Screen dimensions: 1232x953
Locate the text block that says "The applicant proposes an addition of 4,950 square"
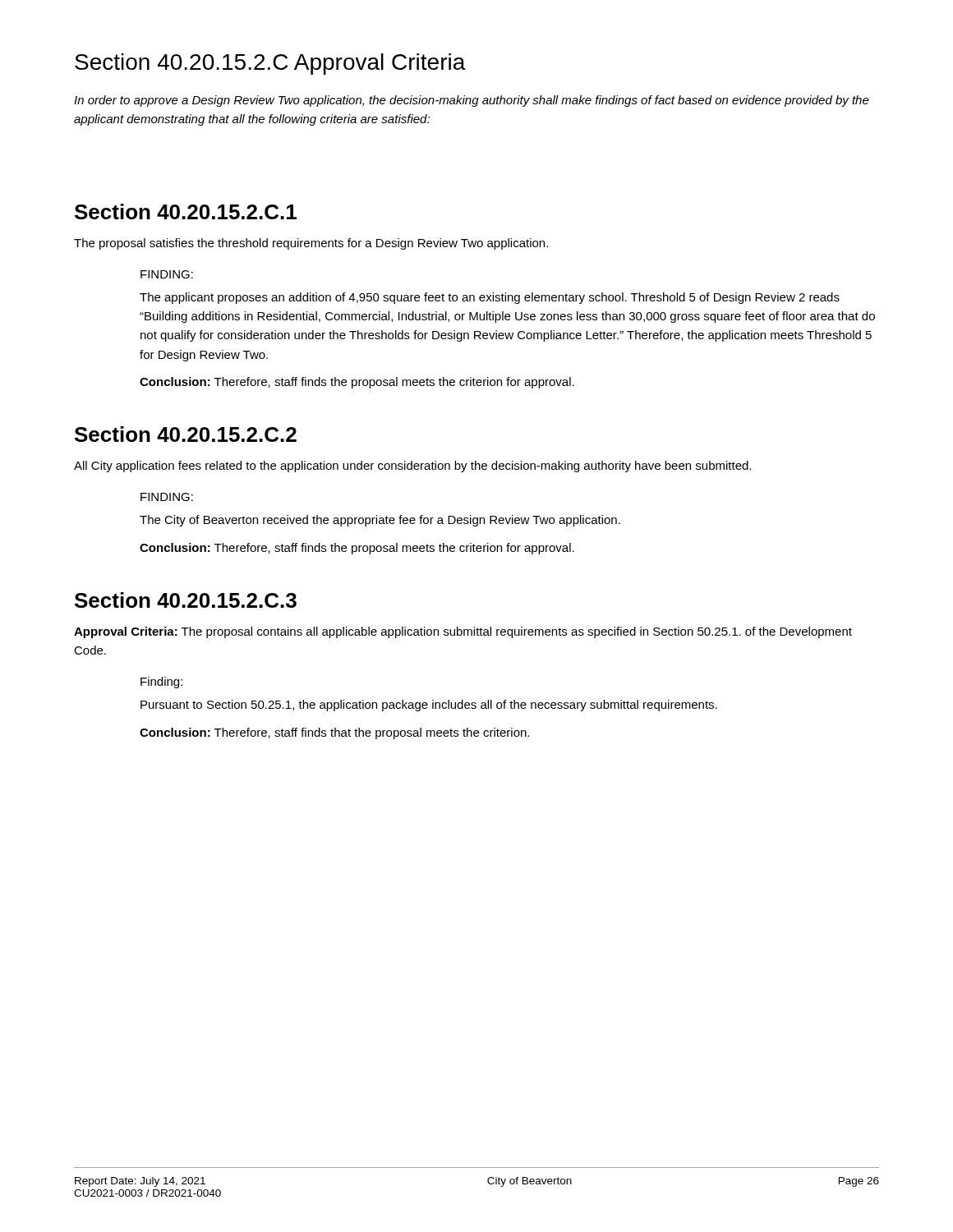509,325
